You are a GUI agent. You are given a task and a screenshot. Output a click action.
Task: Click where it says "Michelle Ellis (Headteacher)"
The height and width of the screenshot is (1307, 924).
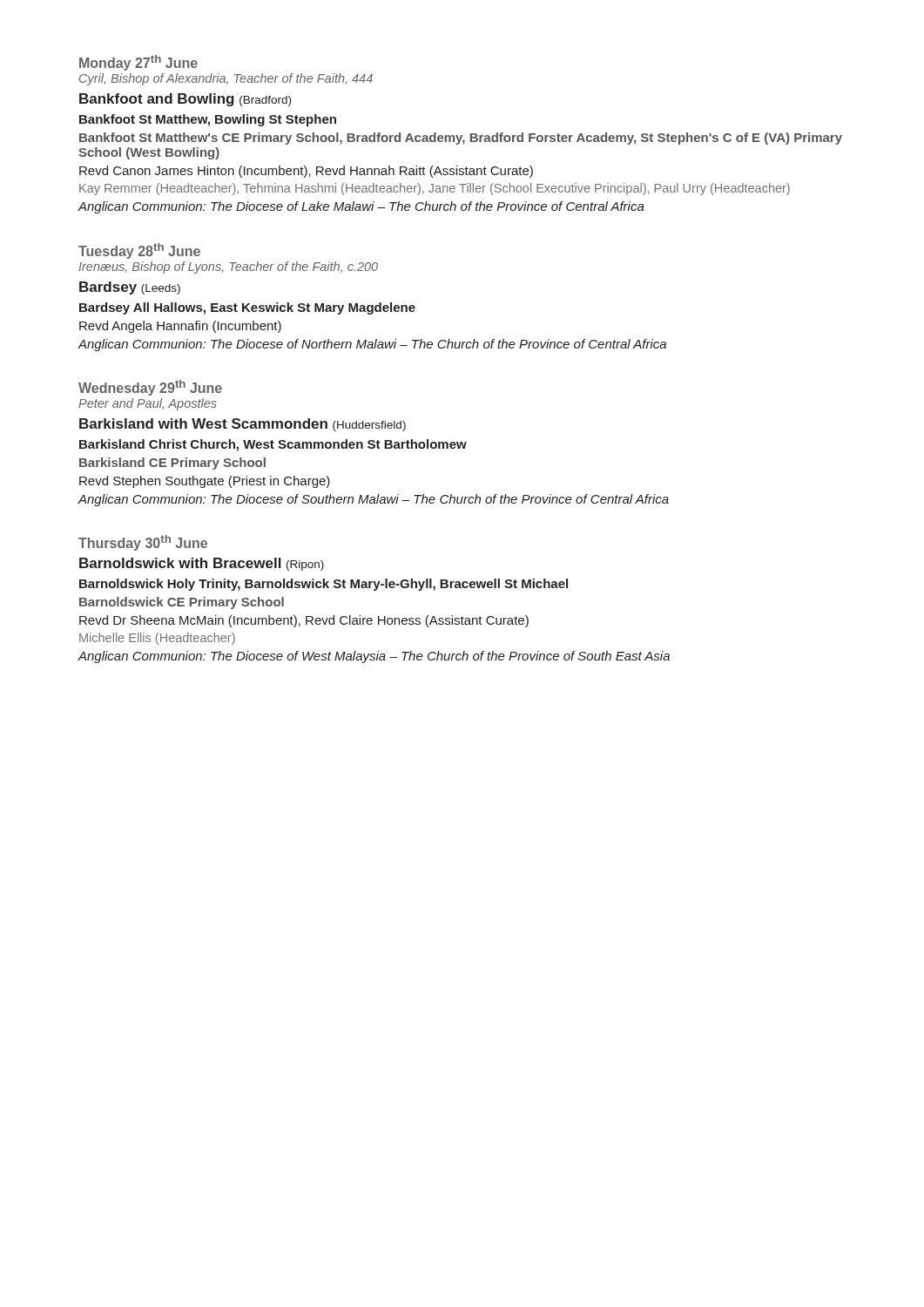coord(157,638)
